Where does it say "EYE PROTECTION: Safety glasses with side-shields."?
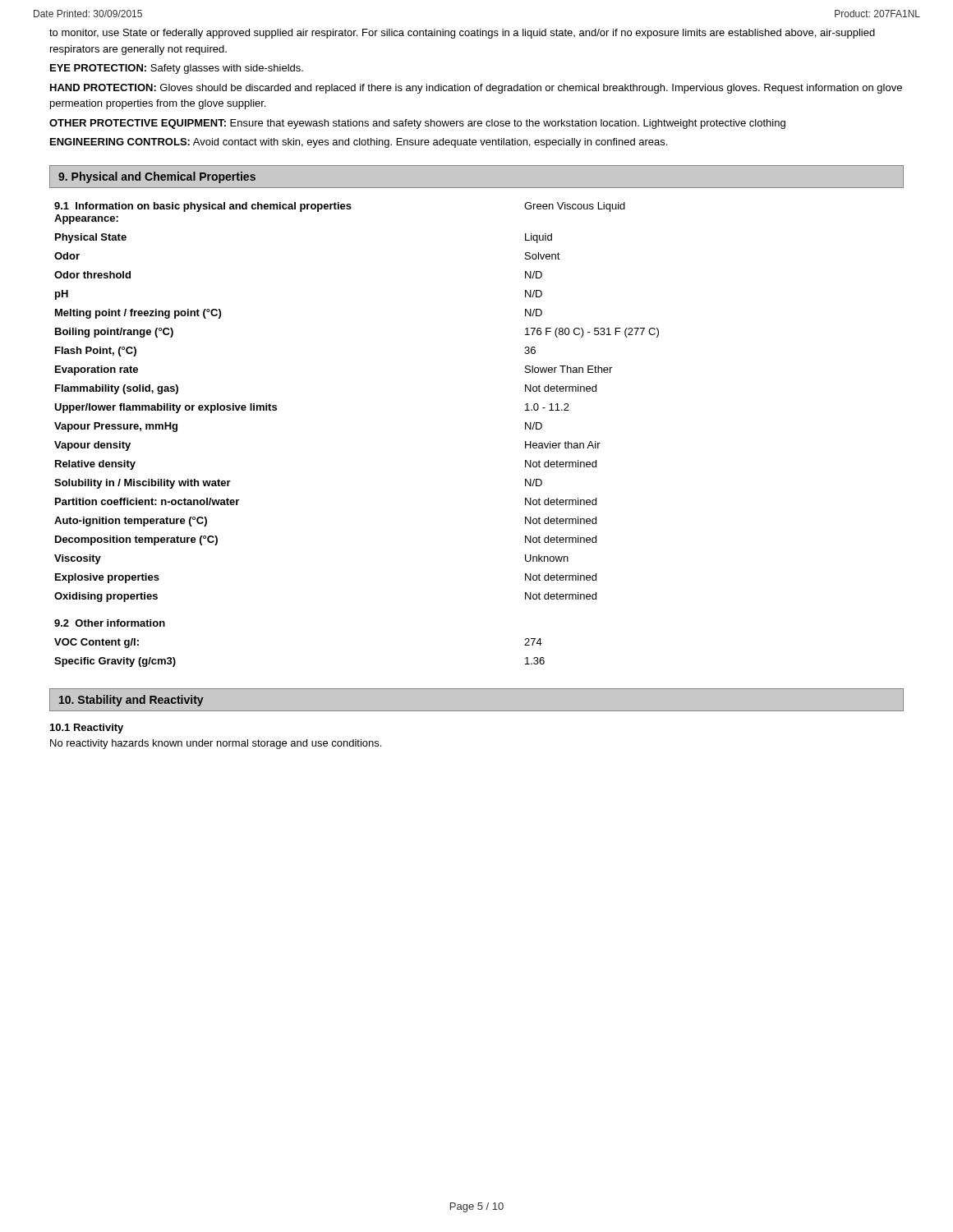953x1232 pixels. click(177, 68)
